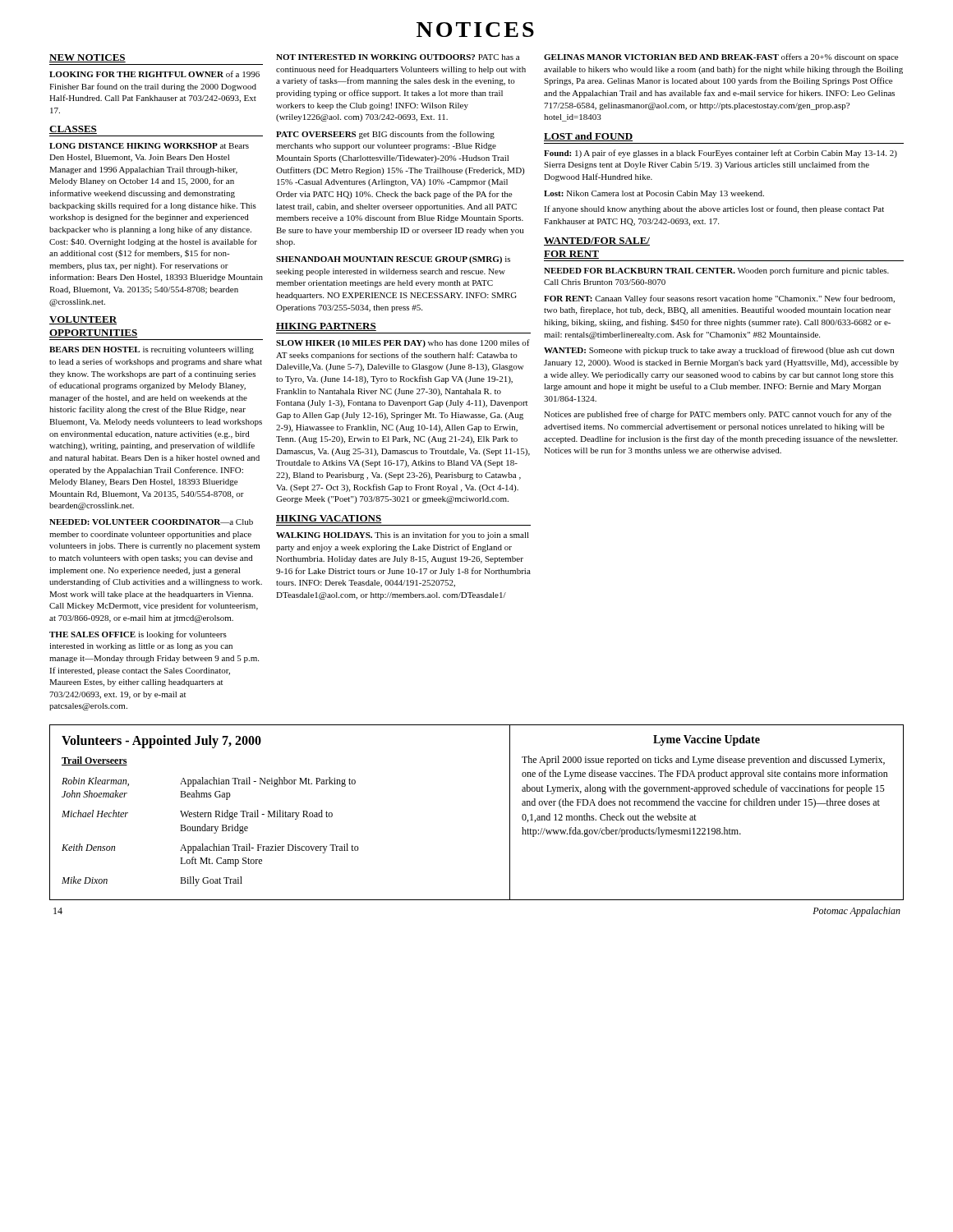
Task: Select the text block with the text "NOT INTERESTED IN WORKING OUTDOORS? PATC"
Action: [401, 87]
